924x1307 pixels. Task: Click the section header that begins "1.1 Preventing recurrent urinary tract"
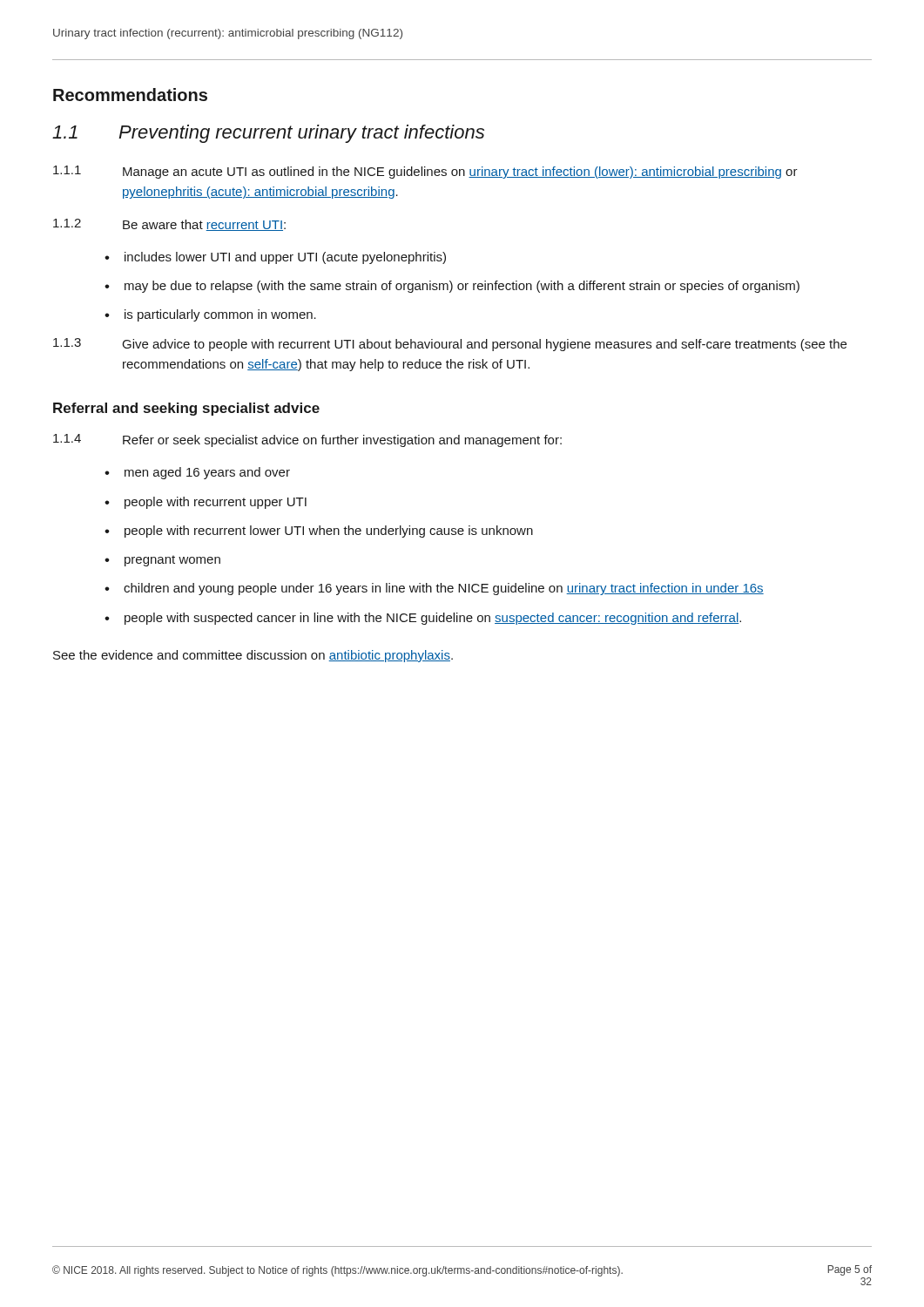click(x=269, y=132)
